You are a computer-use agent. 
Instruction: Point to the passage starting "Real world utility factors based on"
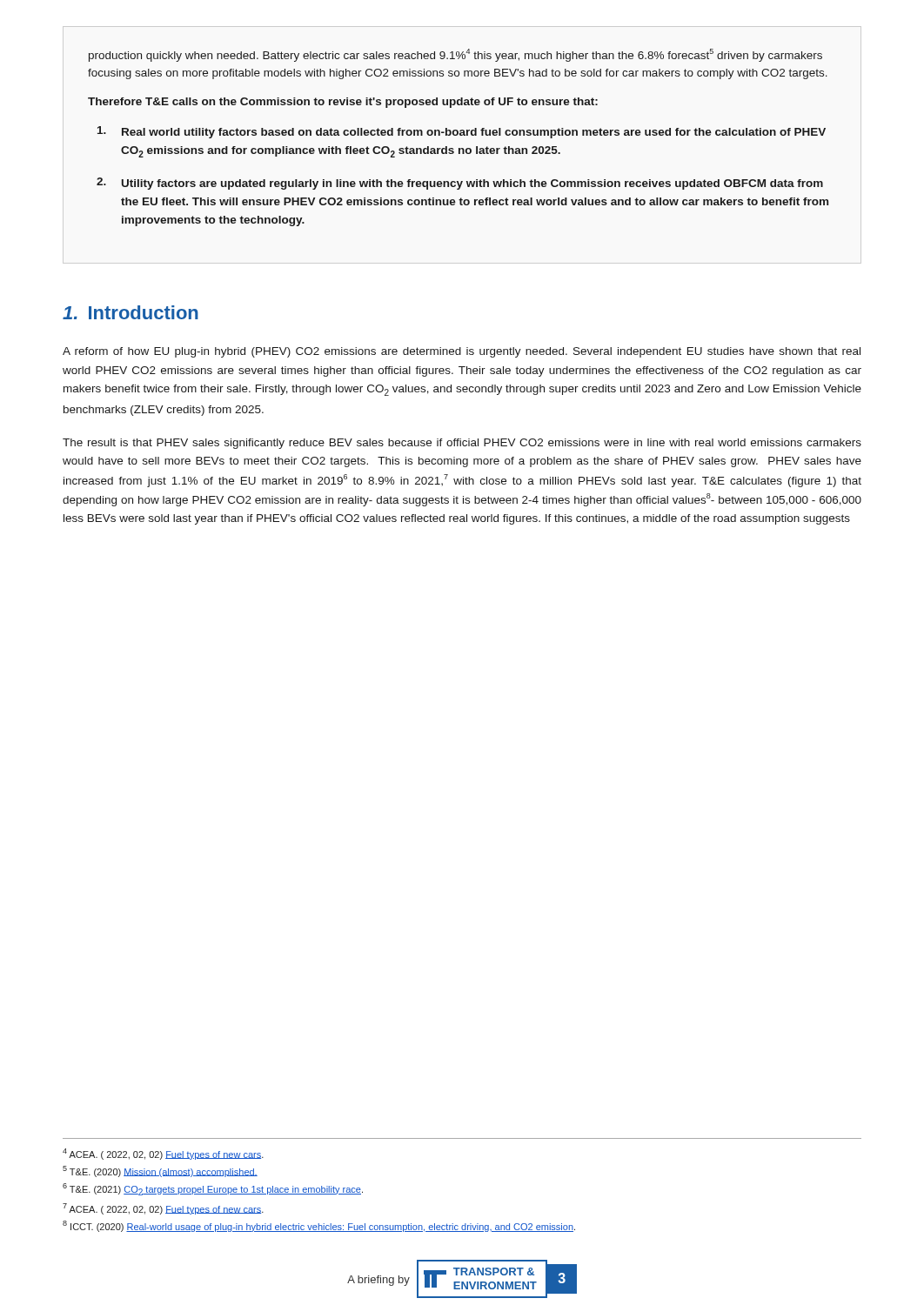click(x=466, y=143)
